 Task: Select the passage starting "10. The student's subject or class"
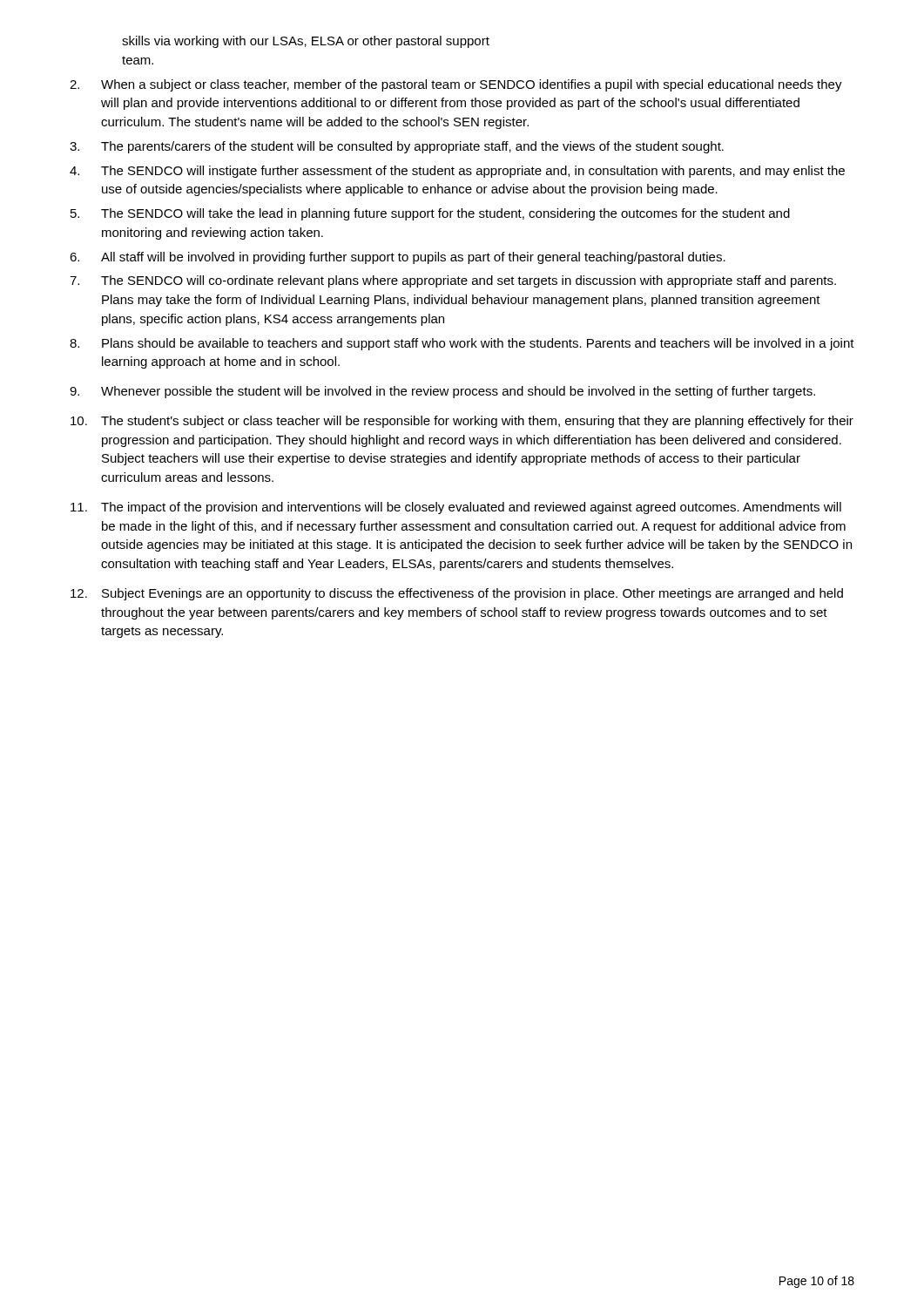pos(462,449)
